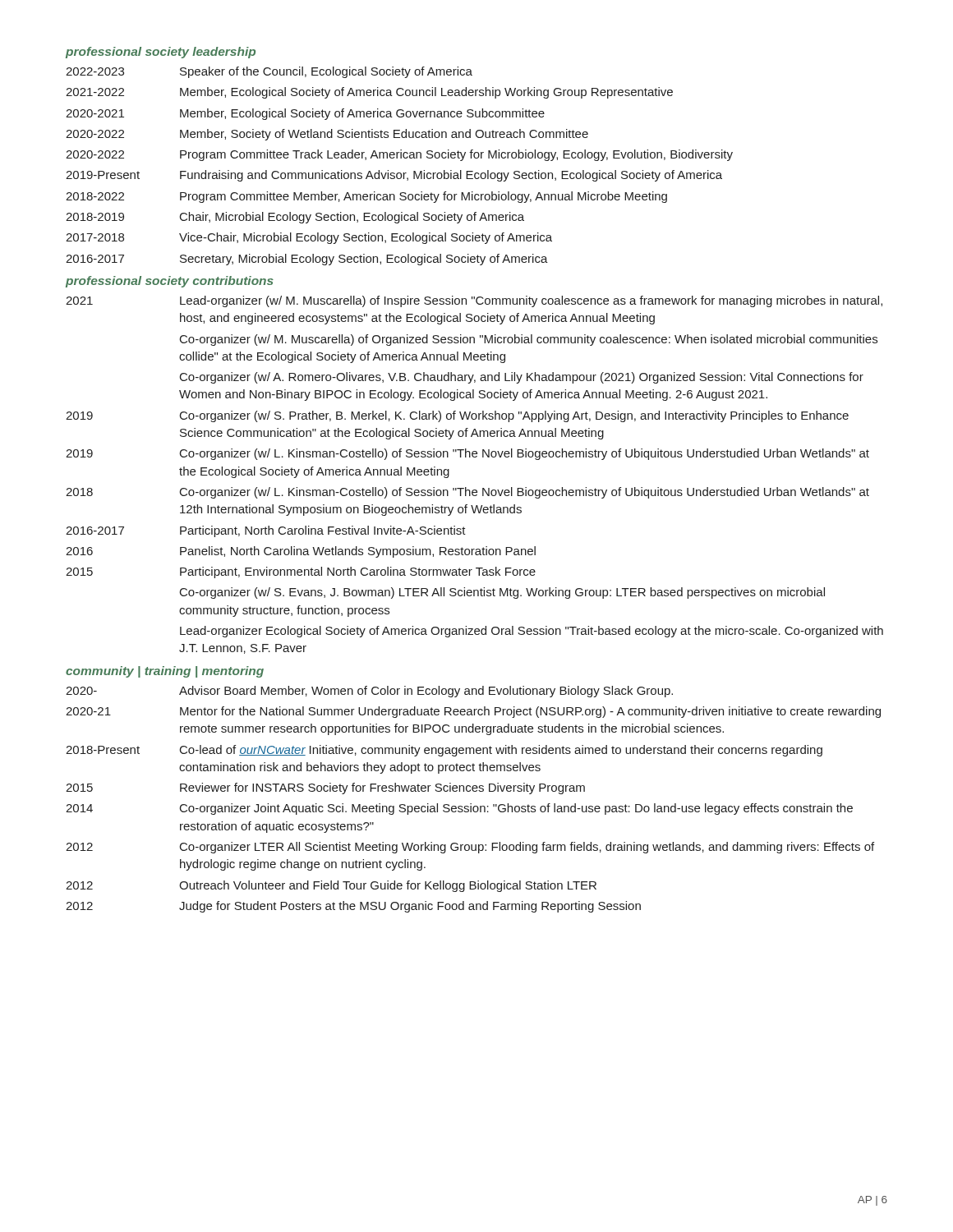Click on the block starting "2016-2017 Participant, North"

[476, 530]
